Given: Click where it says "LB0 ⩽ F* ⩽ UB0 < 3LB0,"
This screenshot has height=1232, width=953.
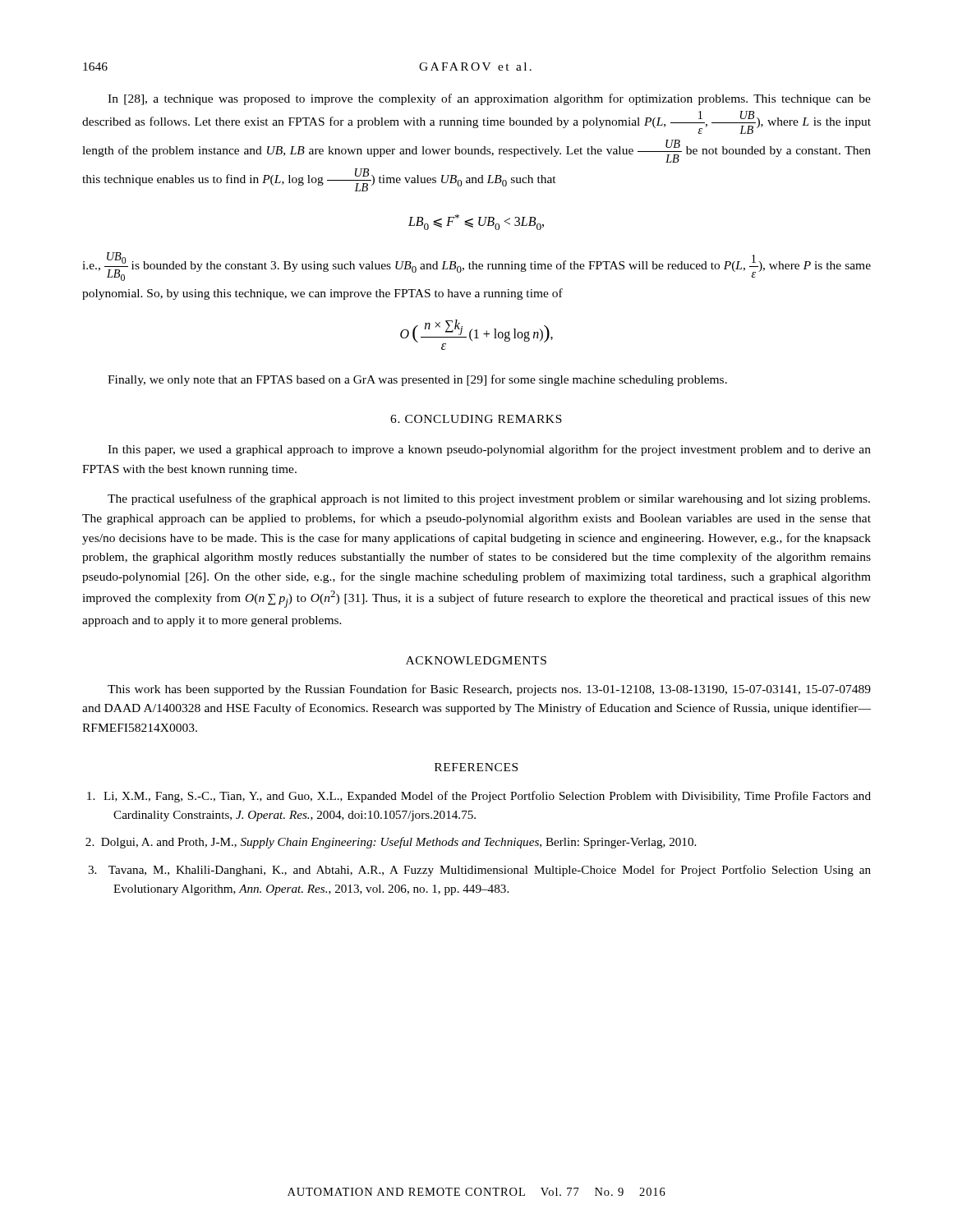Looking at the screenshot, I should (x=476, y=222).
